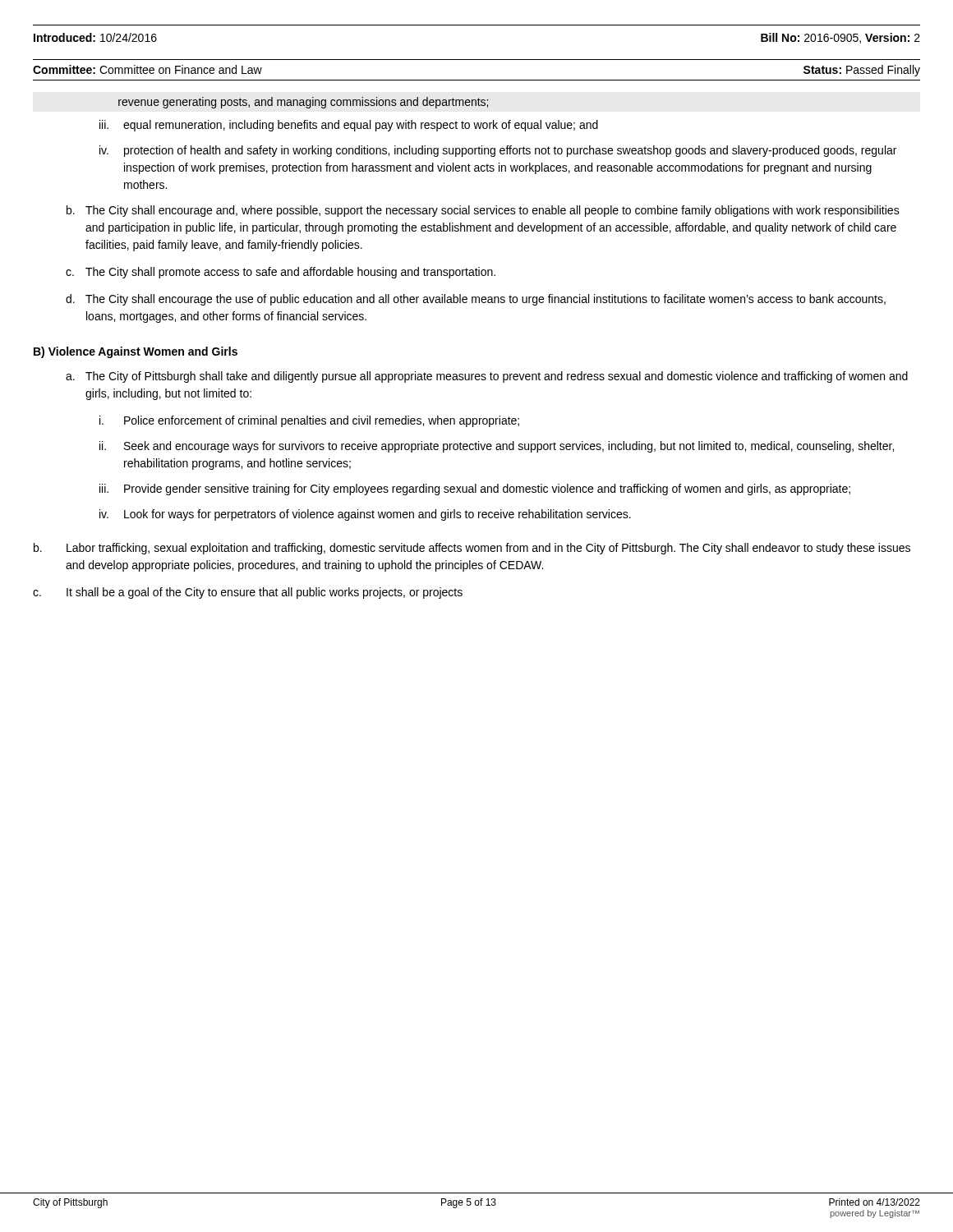Locate the list item that says "c. It shall be a goal of"
953x1232 pixels.
click(x=248, y=593)
